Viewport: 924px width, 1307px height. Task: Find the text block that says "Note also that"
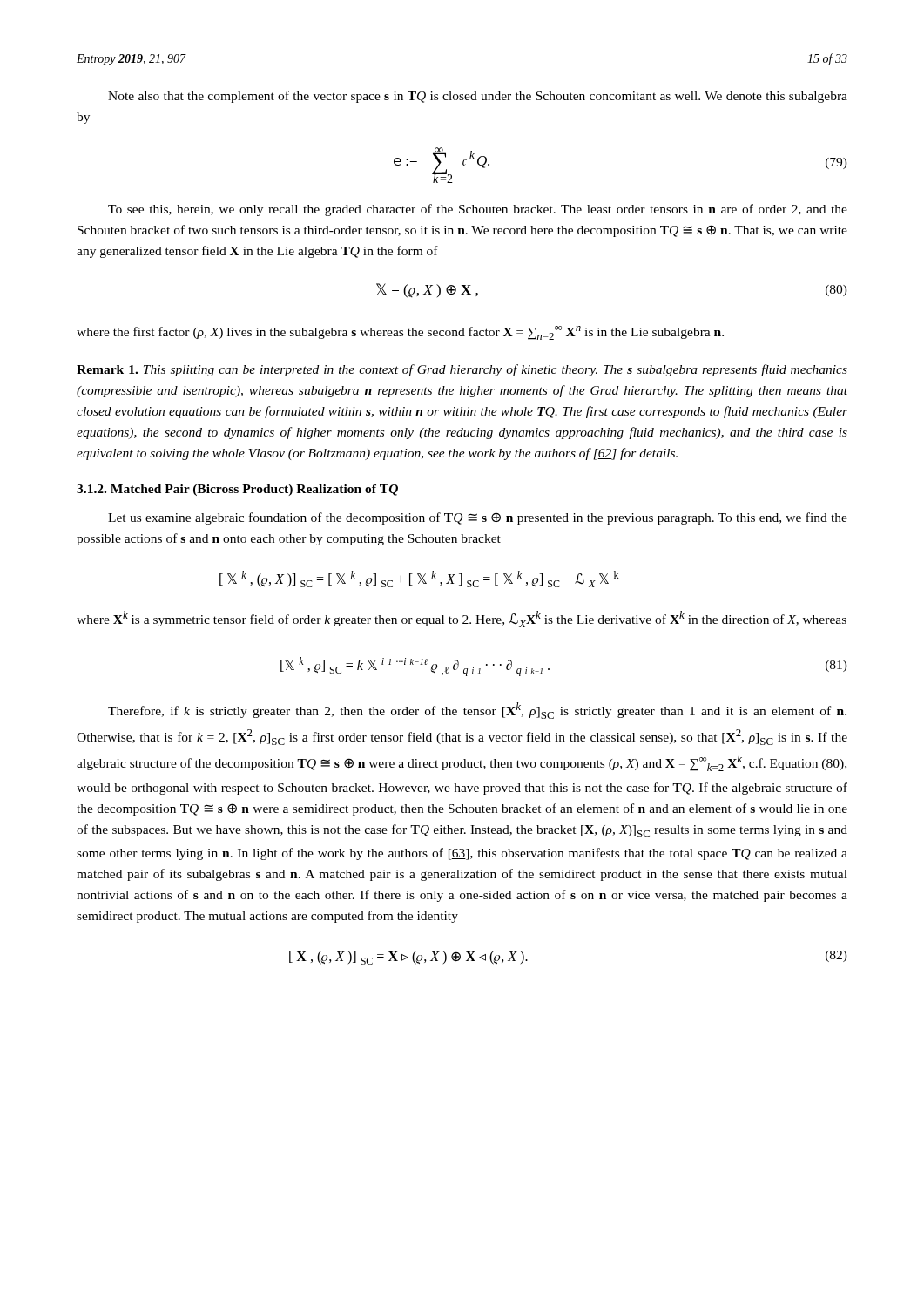pos(462,106)
